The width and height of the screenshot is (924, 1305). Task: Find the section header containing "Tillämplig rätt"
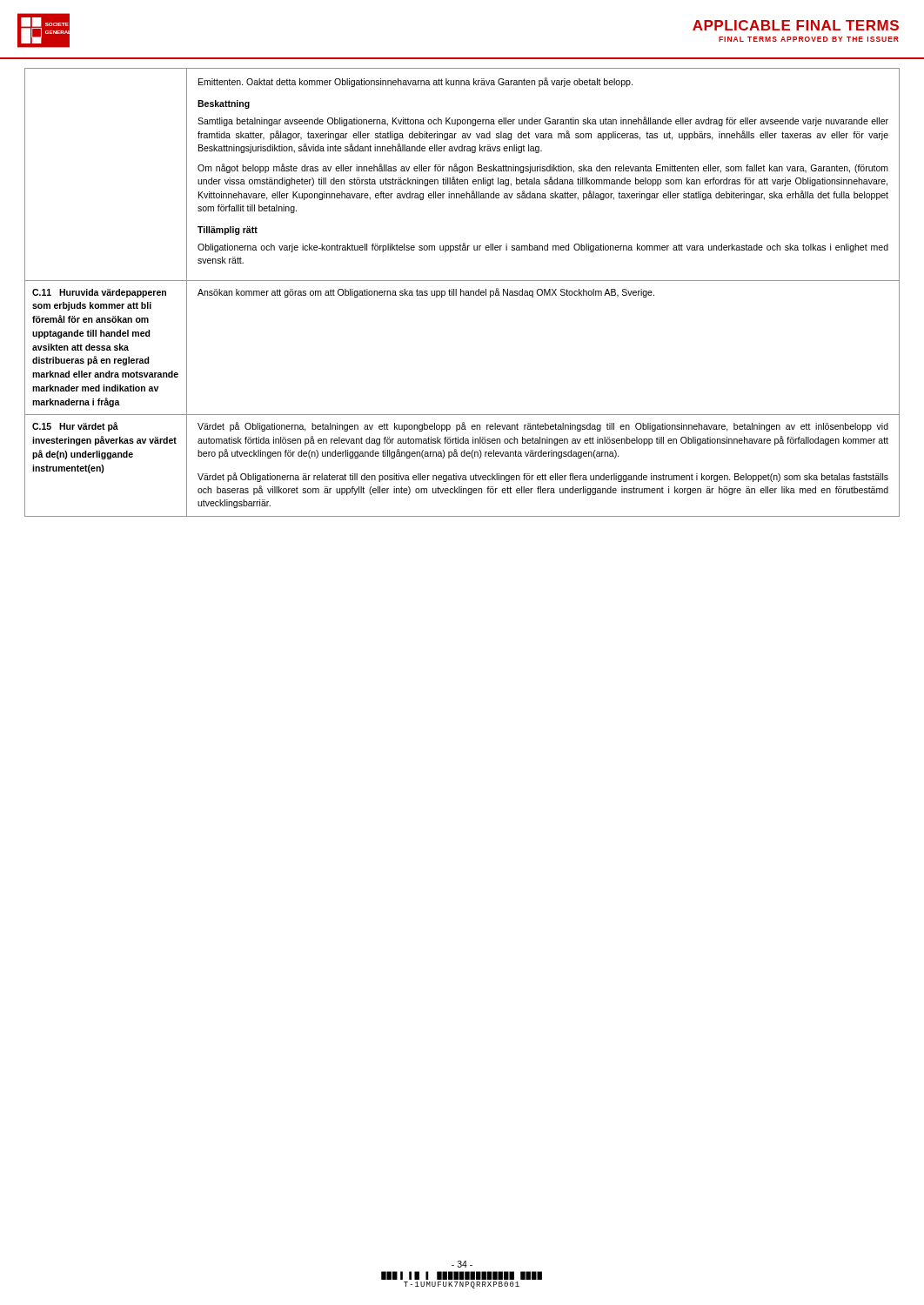pyautogui.click(x=227, y=230)
